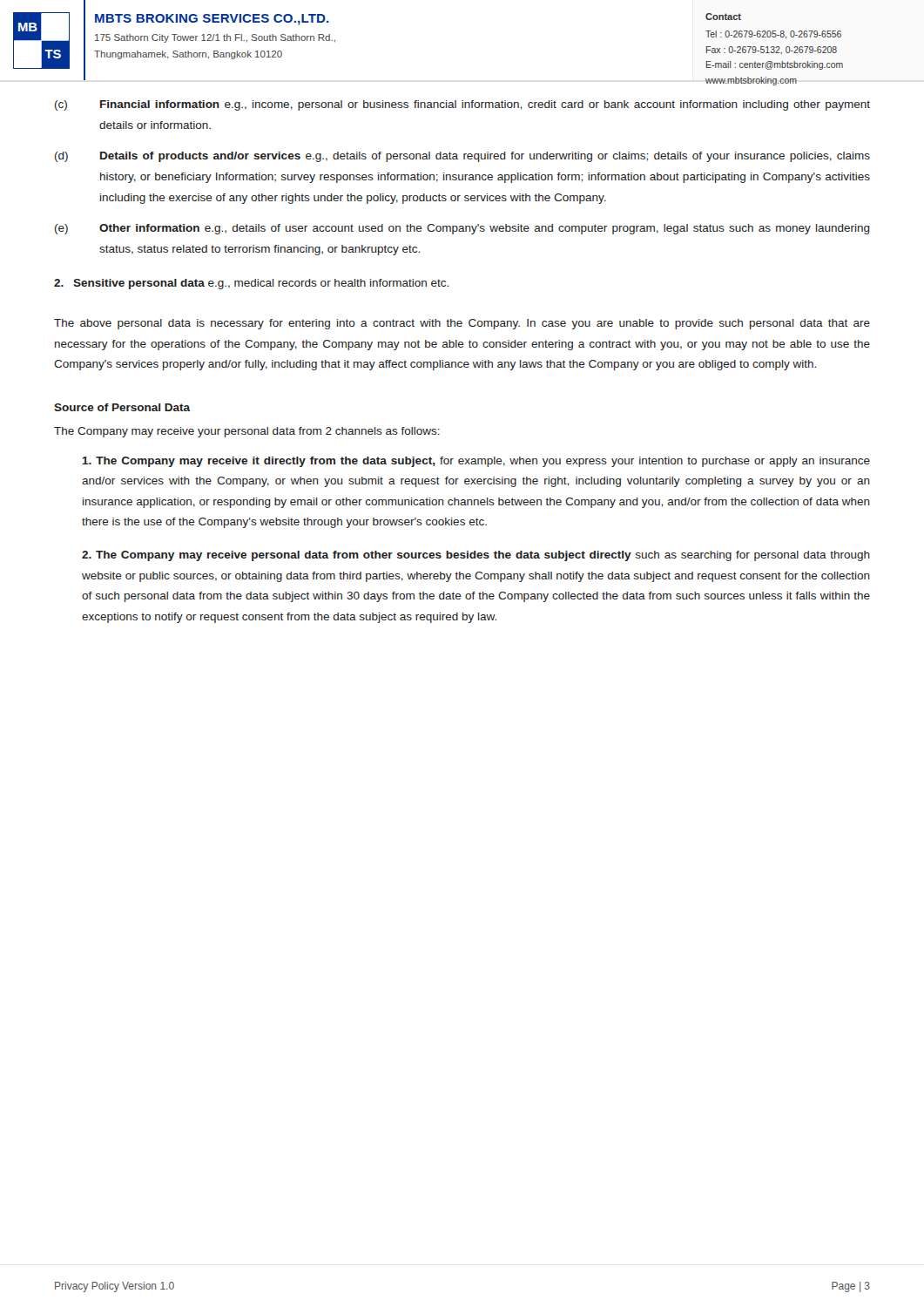
Task: Locate the list item that says "The Company may"
Action: pos(476,491)
